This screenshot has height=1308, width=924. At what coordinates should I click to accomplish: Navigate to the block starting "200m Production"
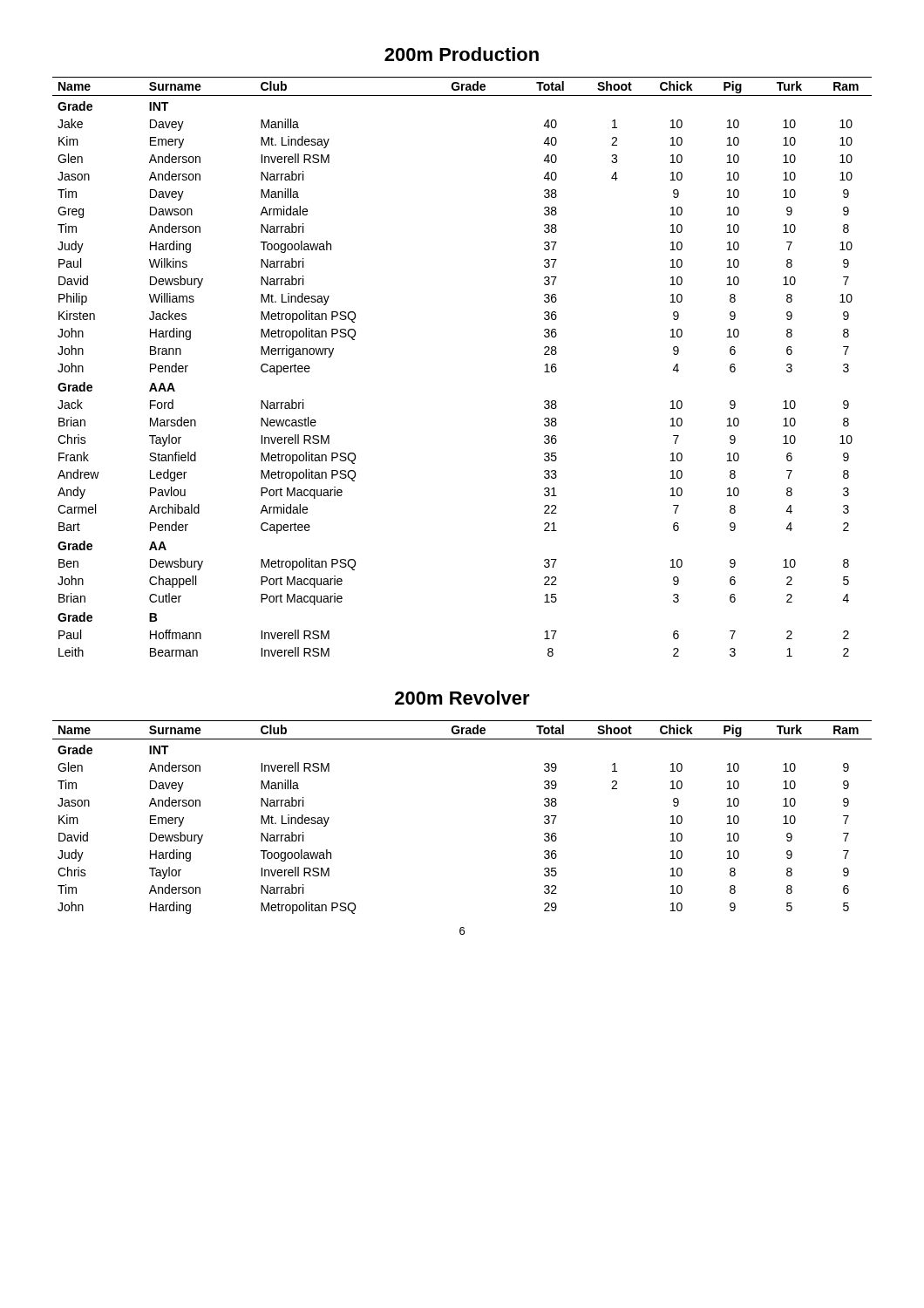click(x=462, y=54)
